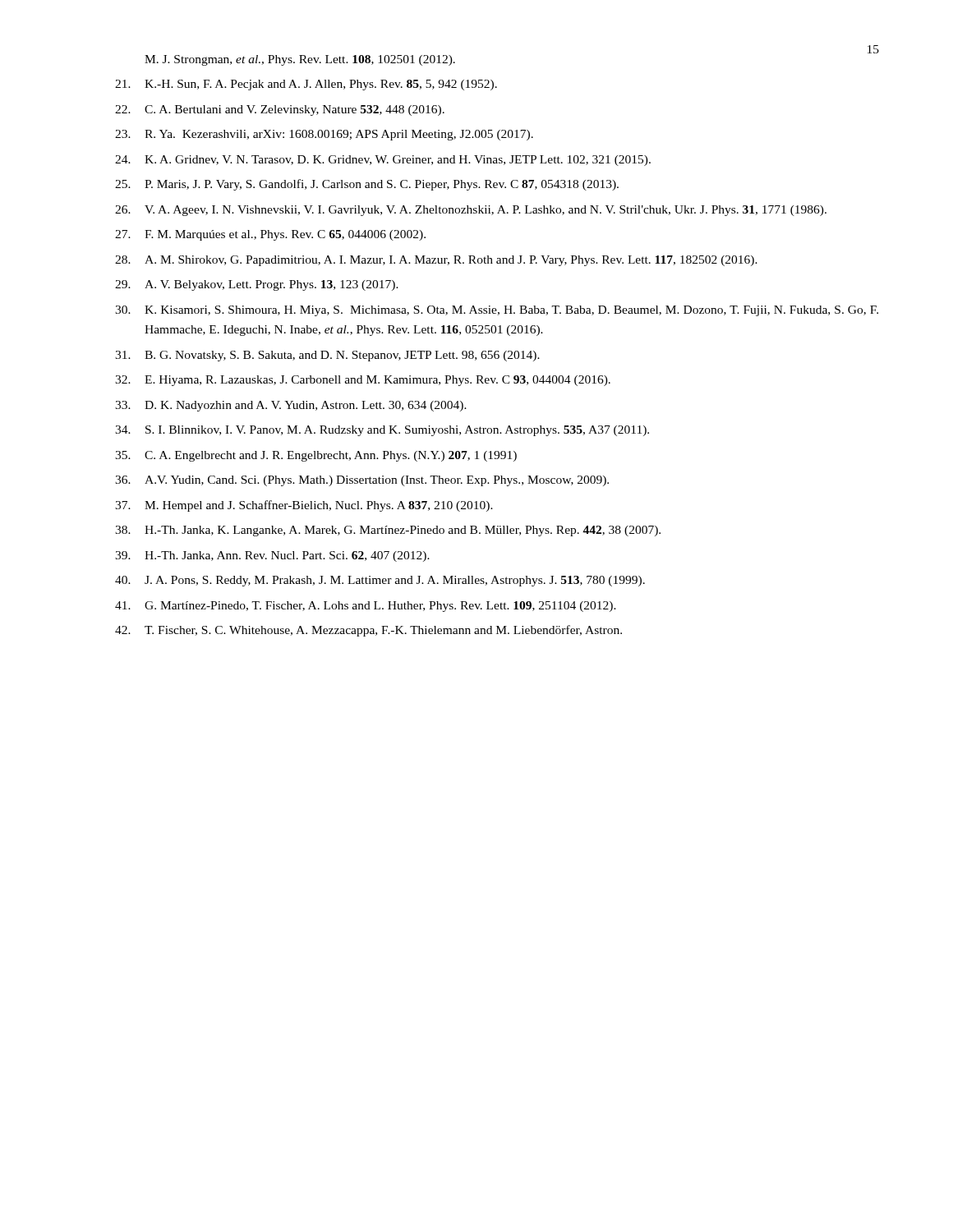Image resolution: width=953 pixels, height=1232 pixels.
Task: Click the passage that begins "33. D. K. Nadyozhin and A. V."
Action: [291, 406]
